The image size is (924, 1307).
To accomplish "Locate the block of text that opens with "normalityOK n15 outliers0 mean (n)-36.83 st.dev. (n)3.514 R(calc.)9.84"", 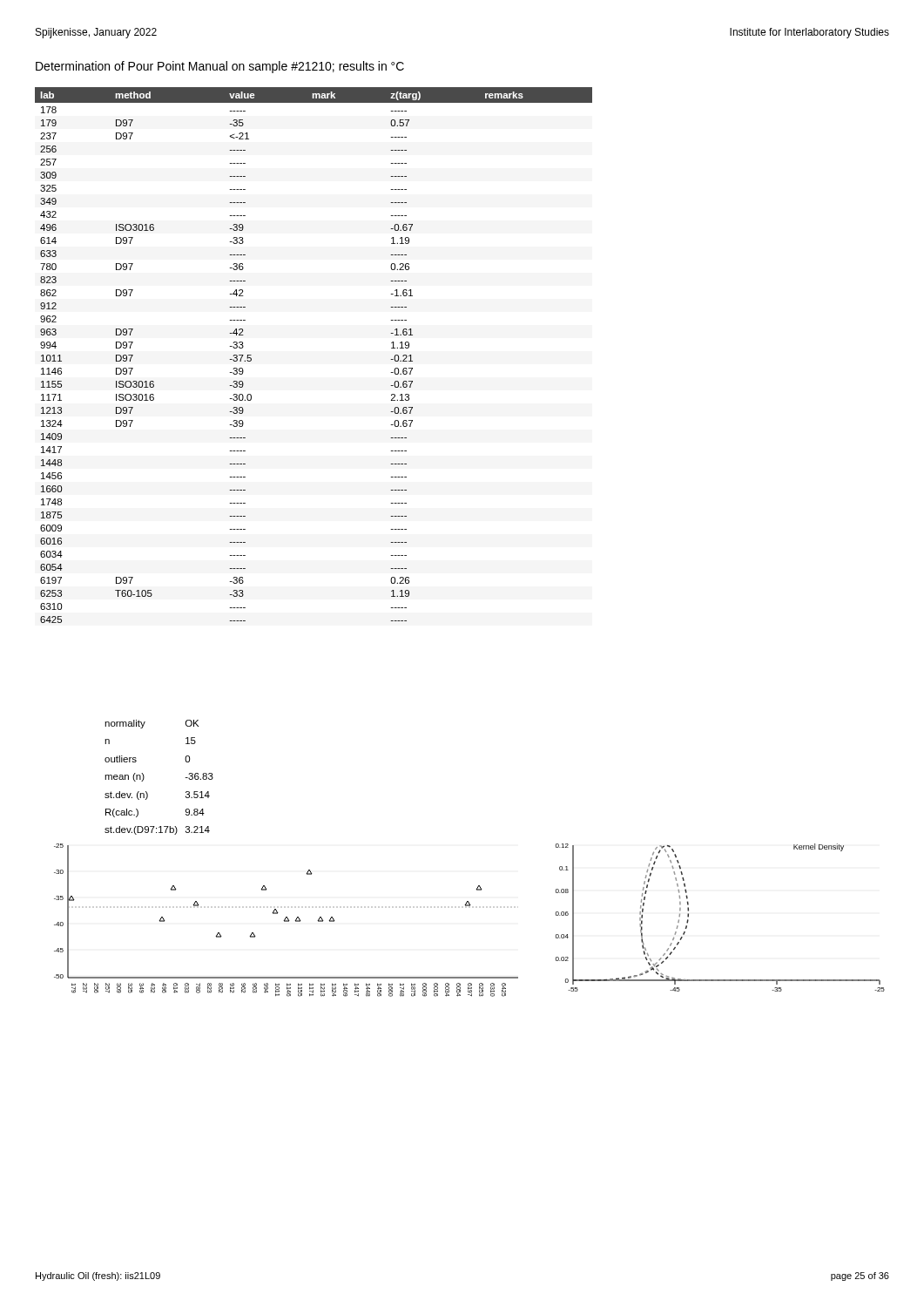I will tap(123, 724).
